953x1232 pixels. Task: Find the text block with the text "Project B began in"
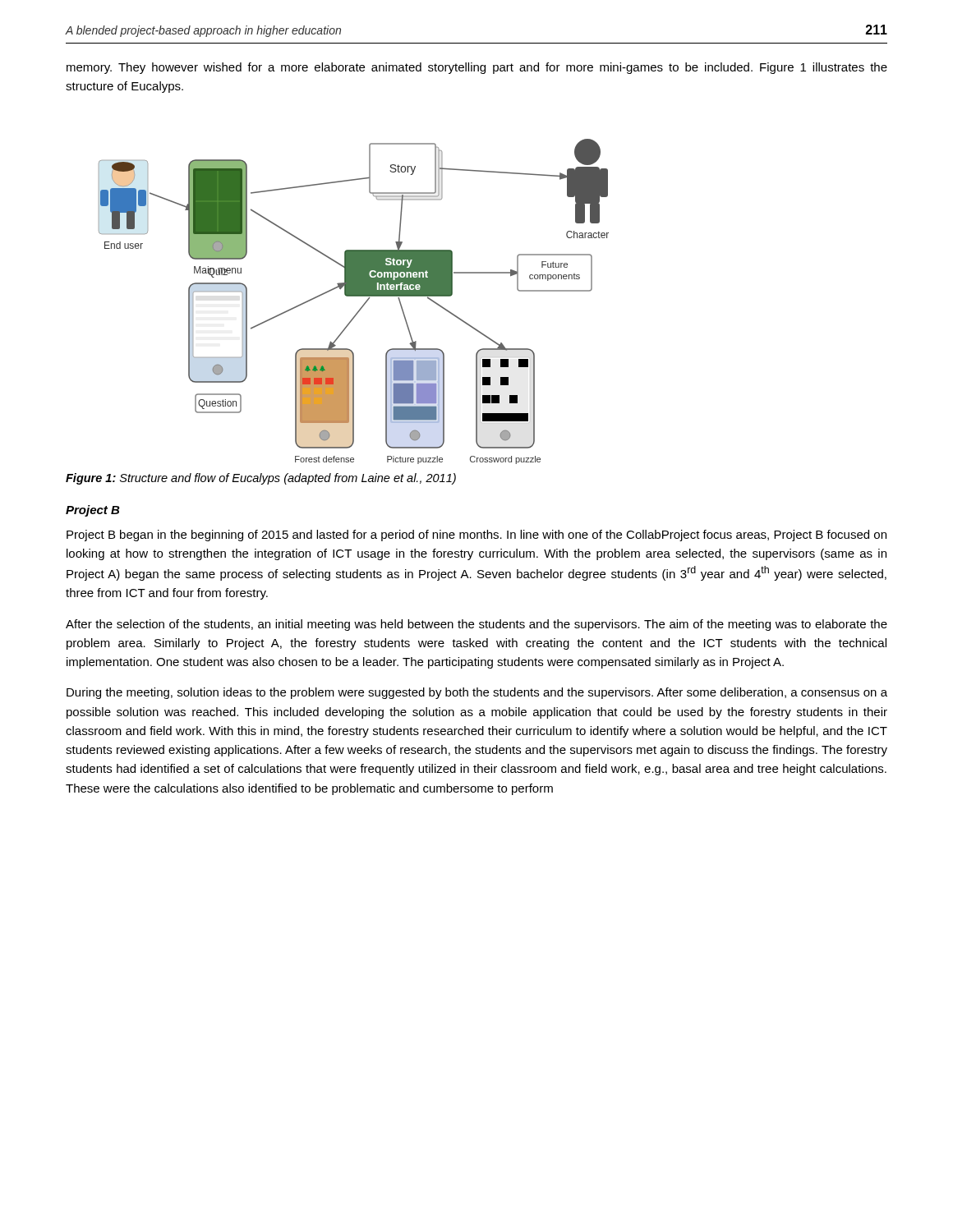pos(476,563)
